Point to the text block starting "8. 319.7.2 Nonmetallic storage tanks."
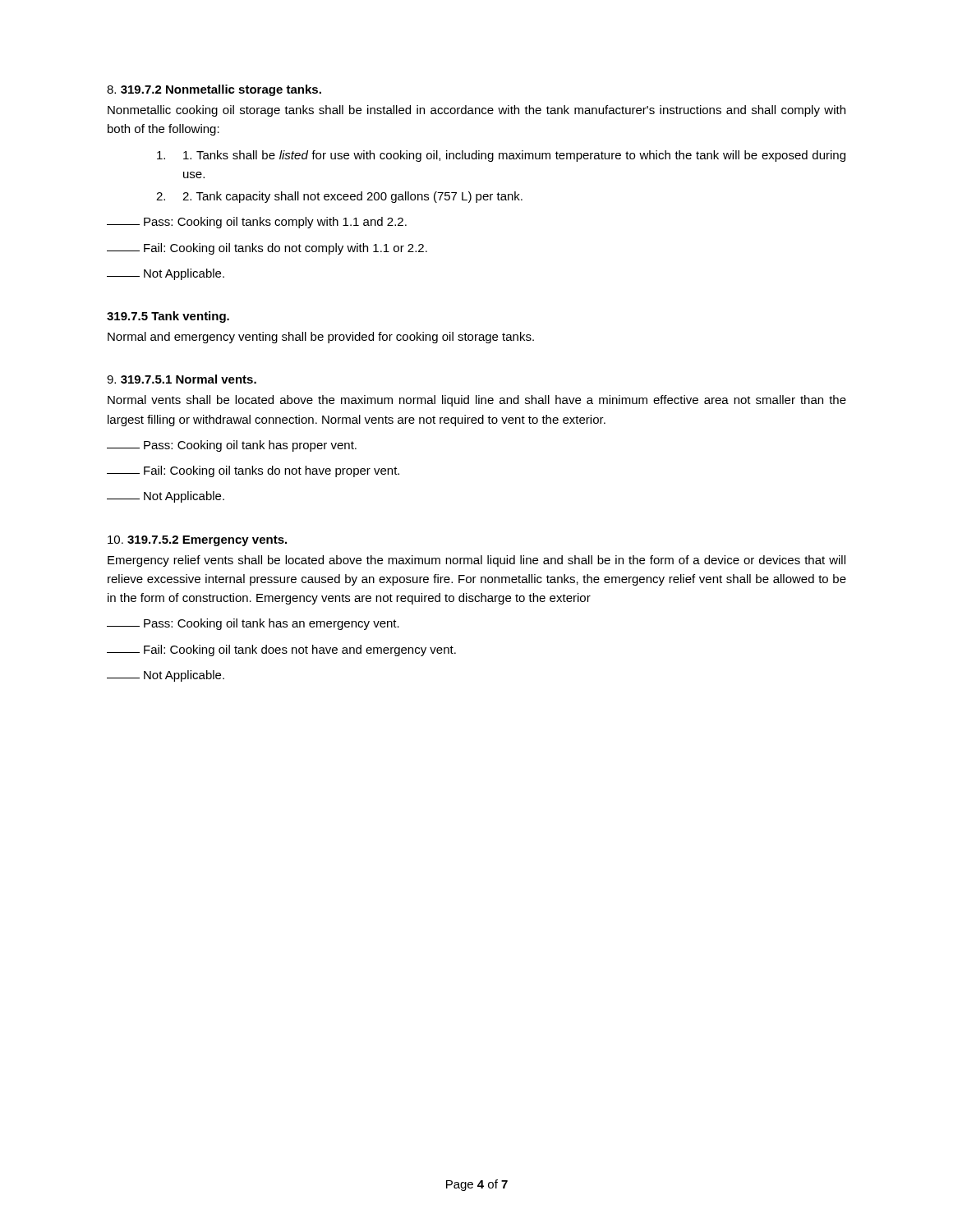This screenshot has width=953, height=1232. point(214,89)
